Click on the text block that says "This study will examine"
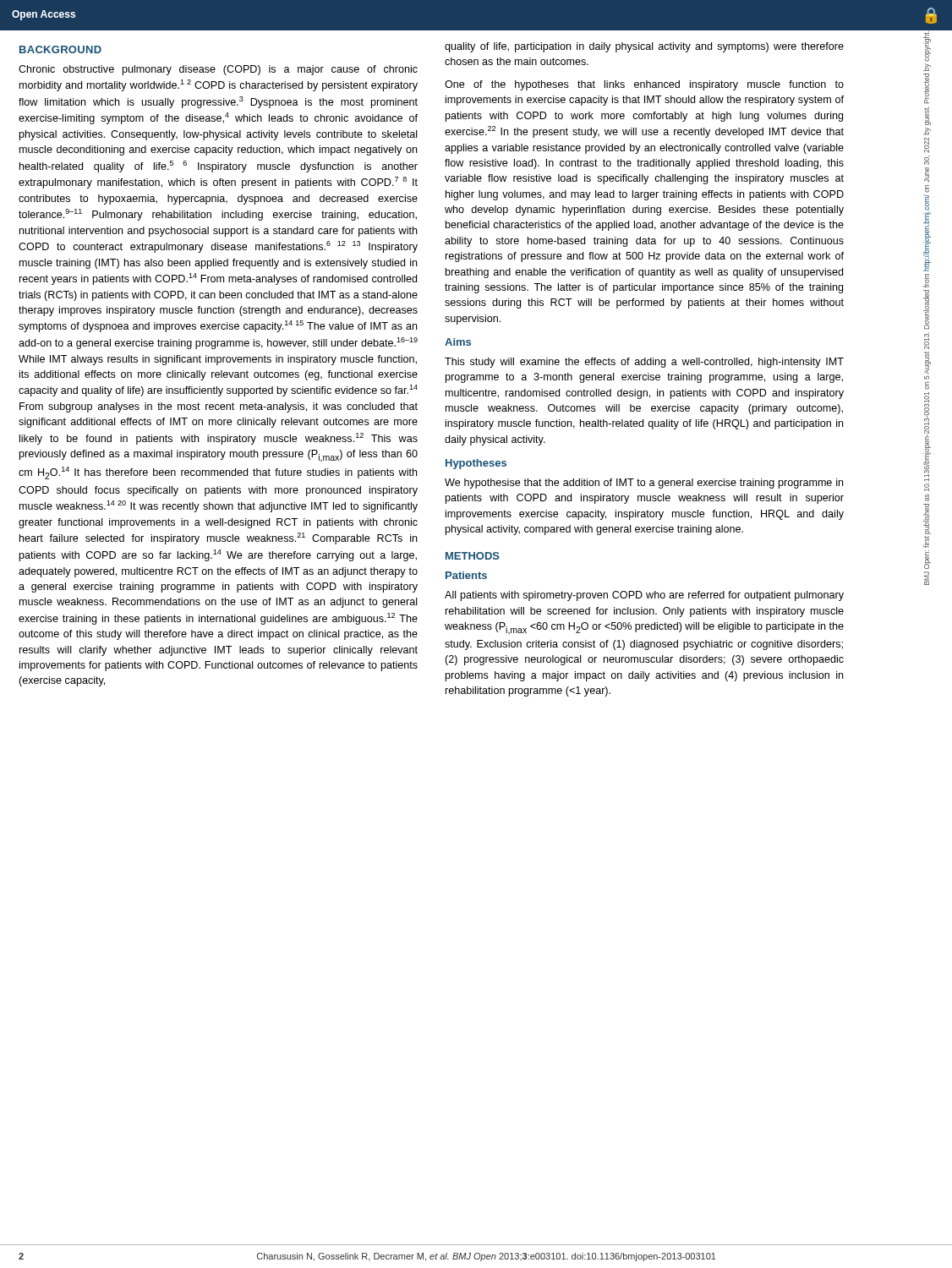Screen dimensions: 1268x952 644,401
